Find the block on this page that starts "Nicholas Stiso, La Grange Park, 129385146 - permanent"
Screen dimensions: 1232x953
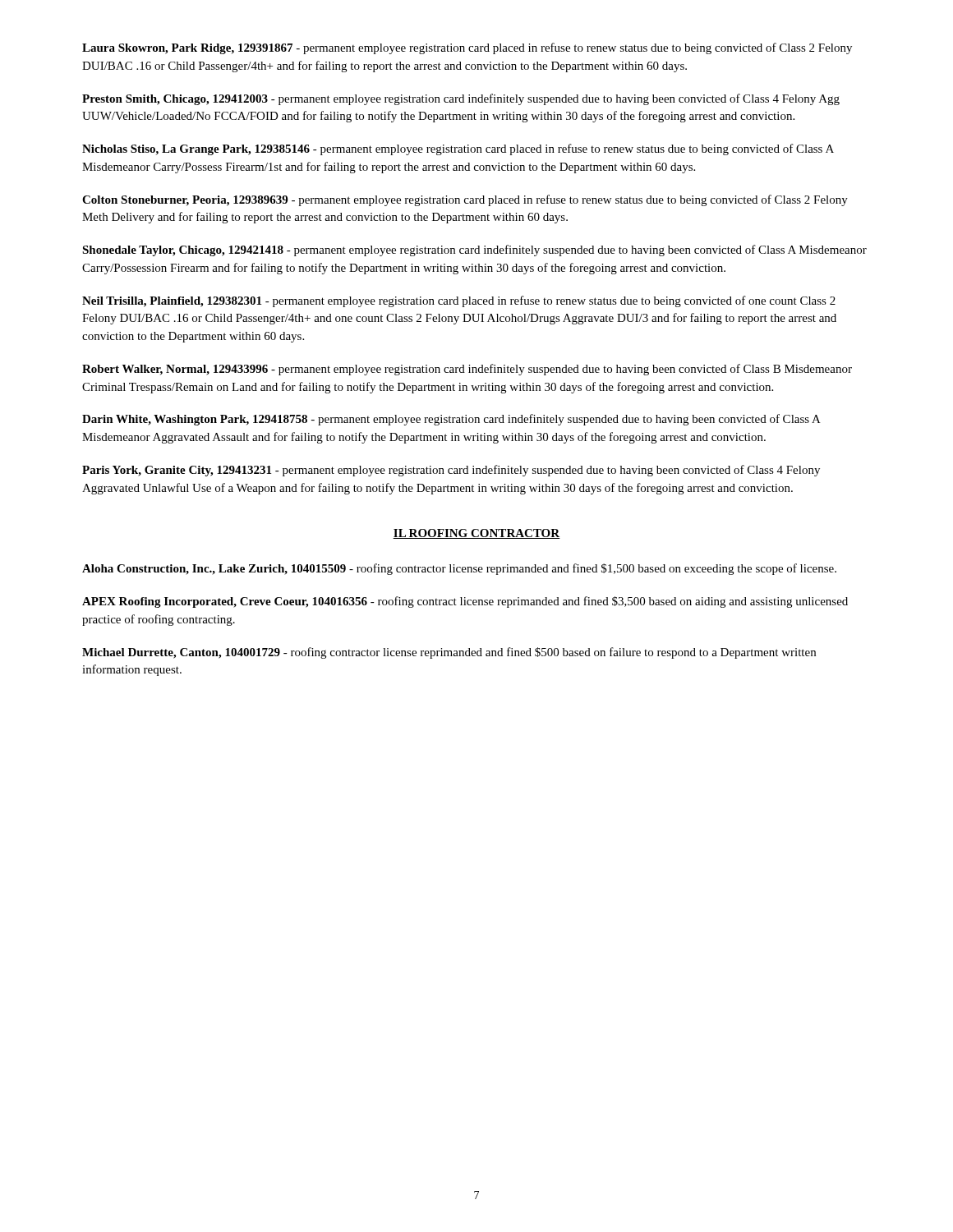(476, 158)
